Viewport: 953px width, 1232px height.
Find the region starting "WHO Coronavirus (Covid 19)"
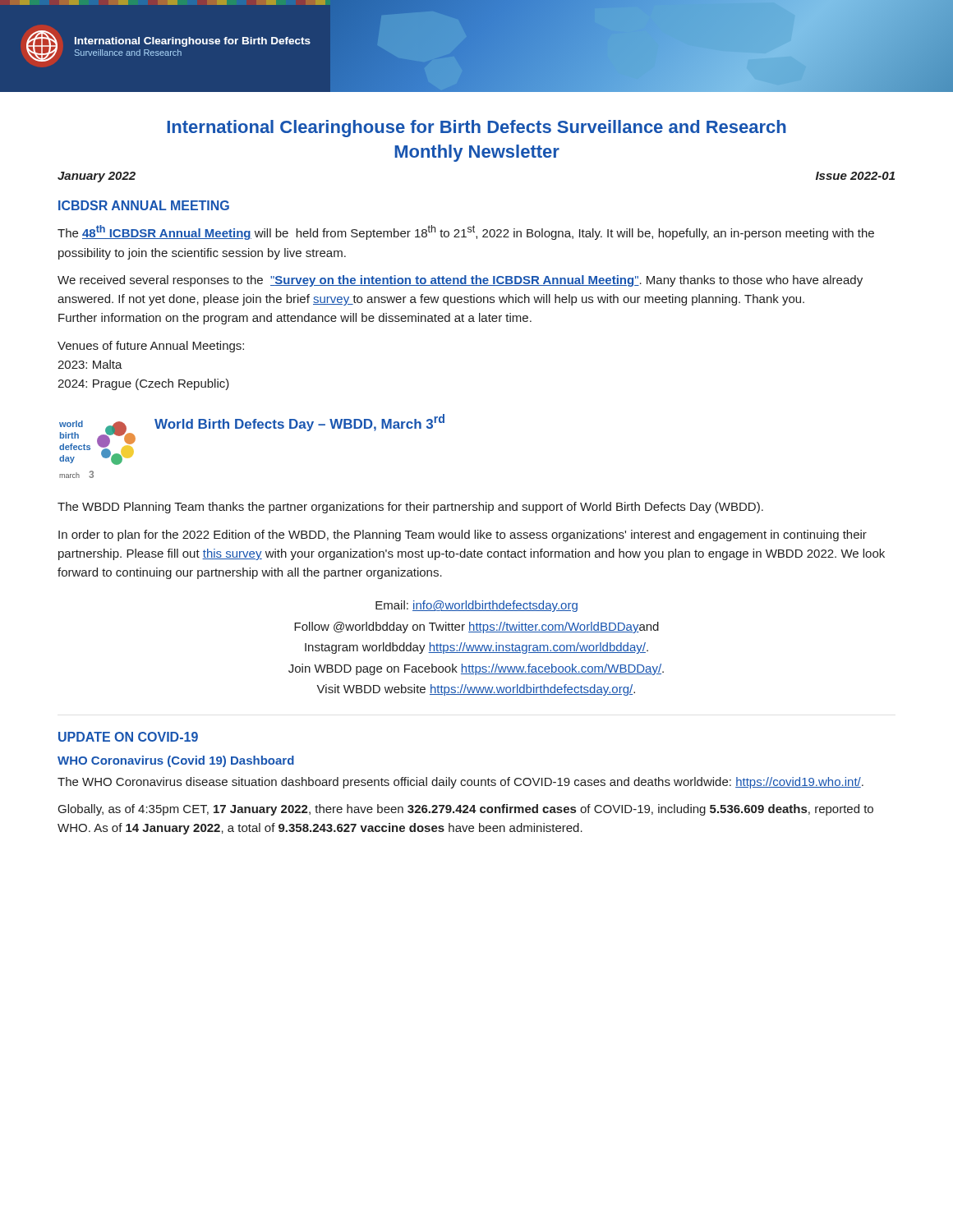(x=176, y=760)
